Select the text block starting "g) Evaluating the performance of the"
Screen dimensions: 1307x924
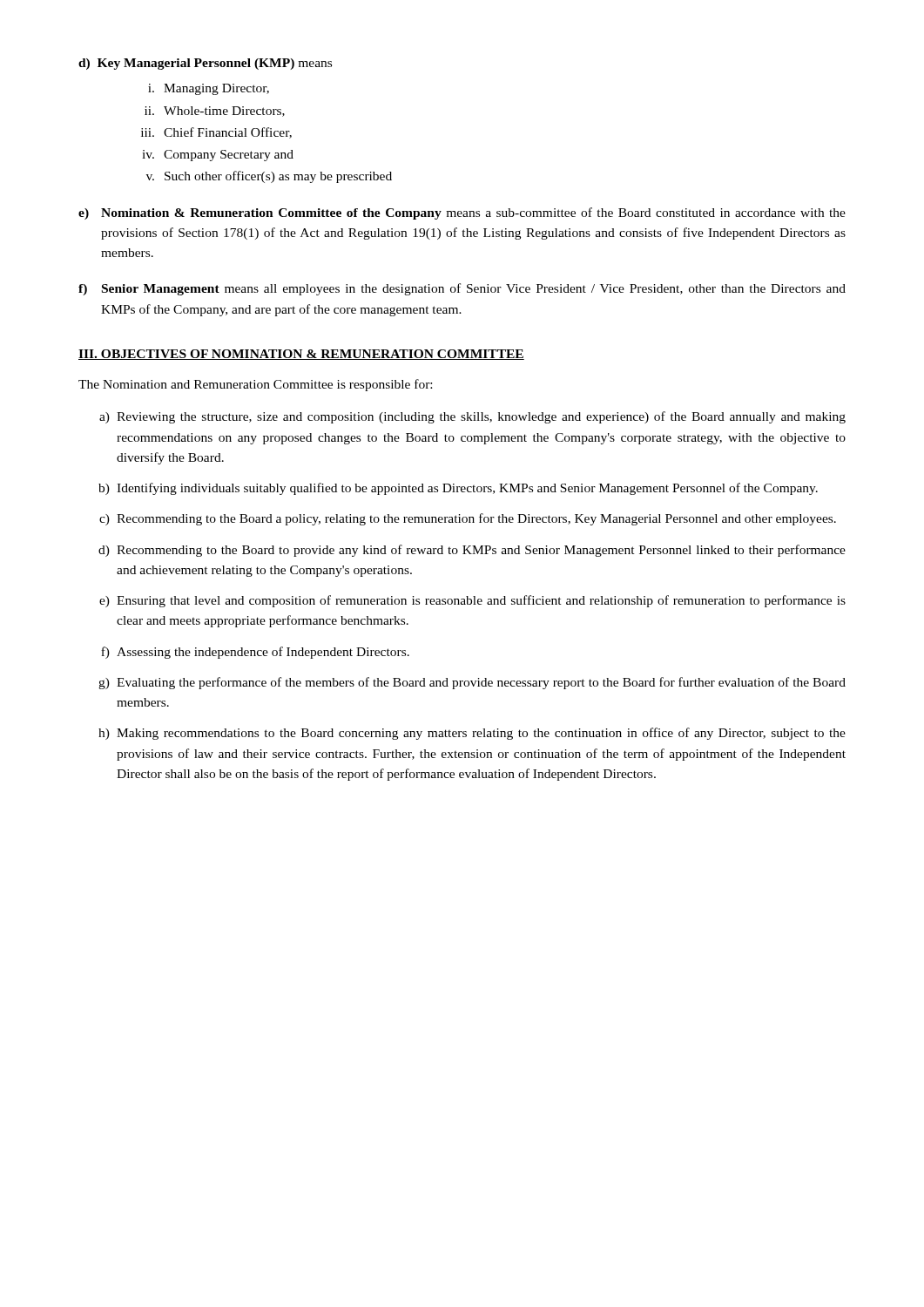tap(462, 692)
